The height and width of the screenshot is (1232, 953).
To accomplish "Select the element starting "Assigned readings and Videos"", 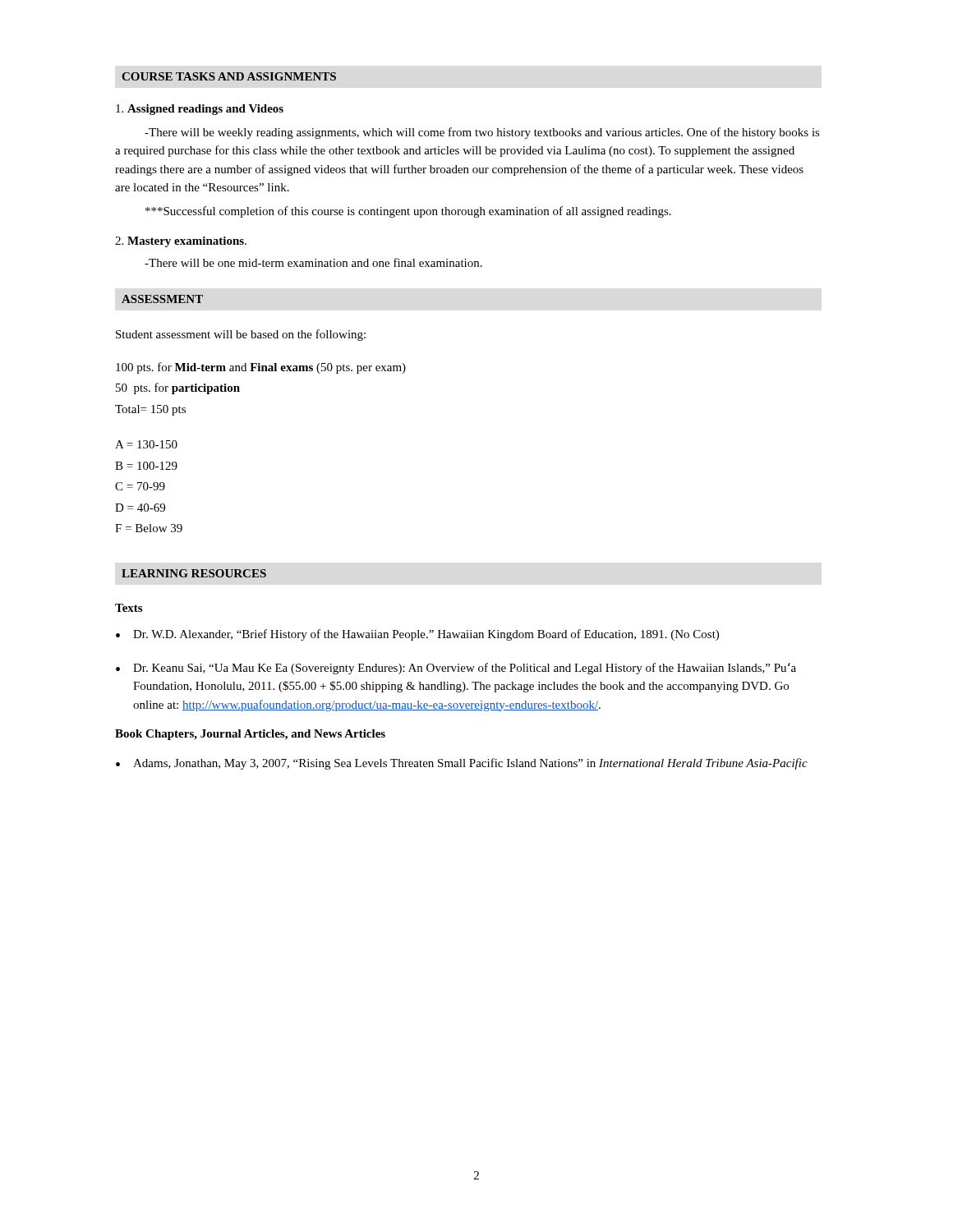I will coord(468,160).
